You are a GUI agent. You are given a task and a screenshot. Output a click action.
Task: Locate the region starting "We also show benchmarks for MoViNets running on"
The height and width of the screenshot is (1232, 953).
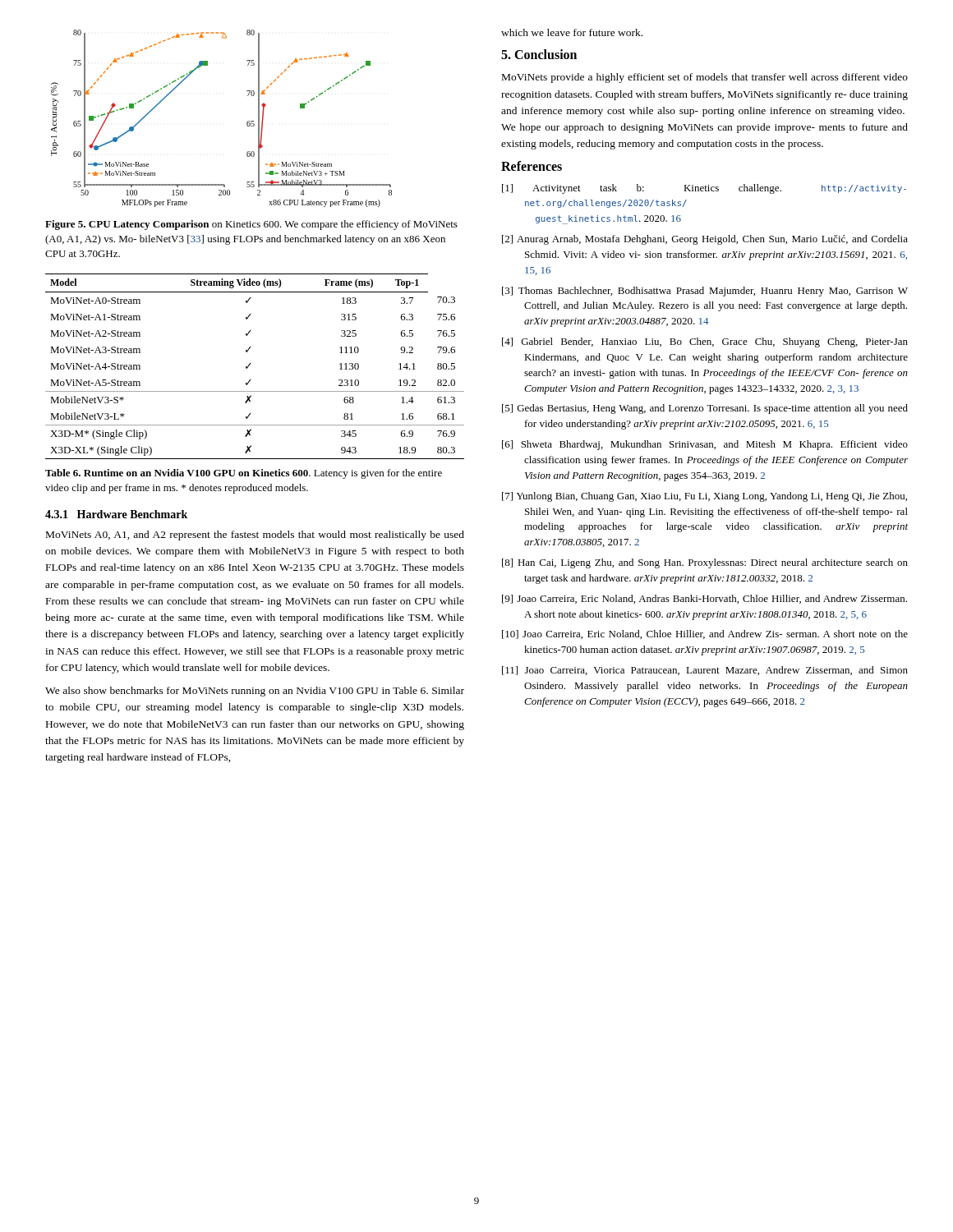click(255, 724)
